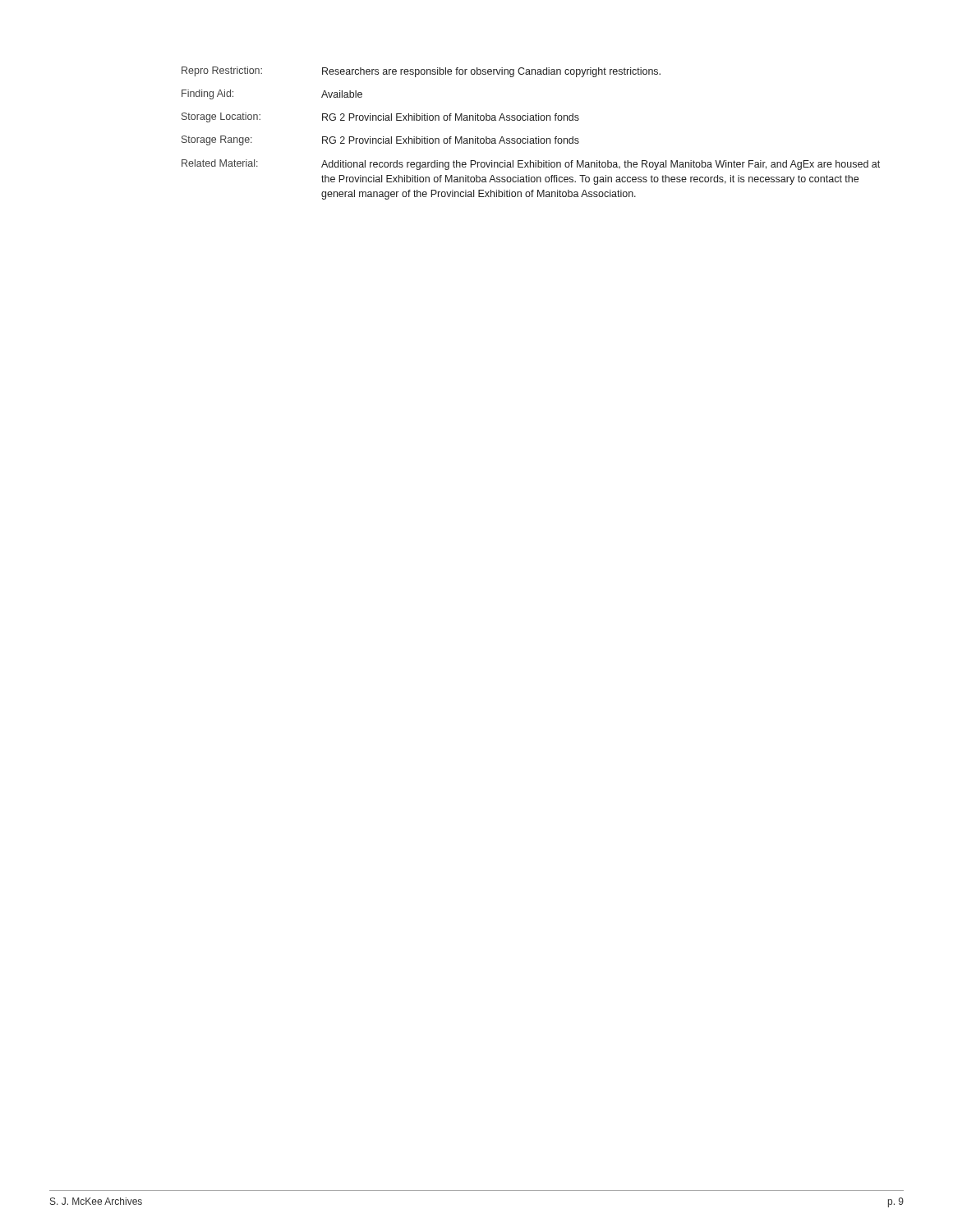Image resolution: width=953 pixels, height=1232 pixels.
Task: Click on the text block with the text "Repro Restriction: Researchers are responsible for observing"
Action: [x=534, y=72]
